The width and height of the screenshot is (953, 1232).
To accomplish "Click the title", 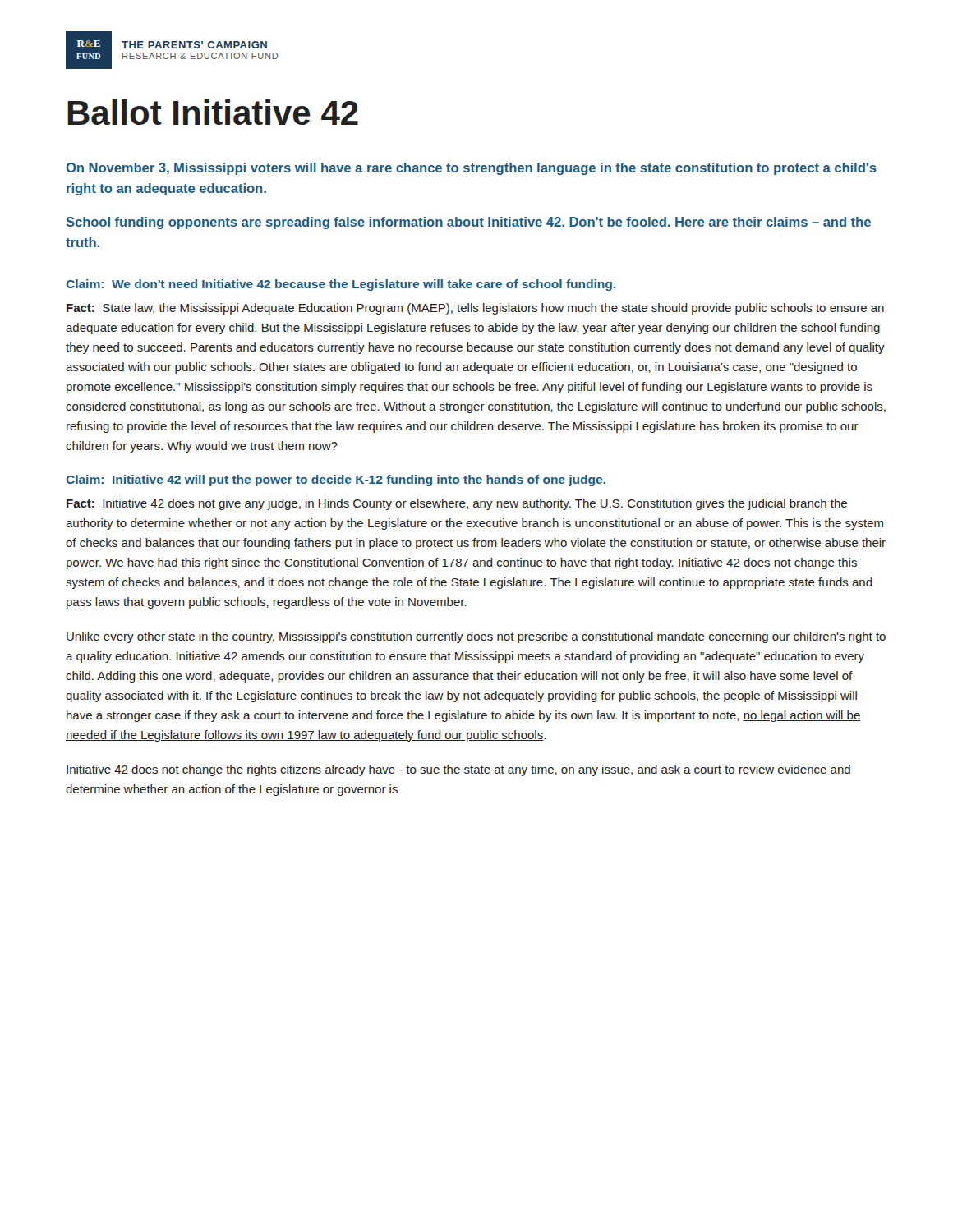I will click(x=476, y=113).
